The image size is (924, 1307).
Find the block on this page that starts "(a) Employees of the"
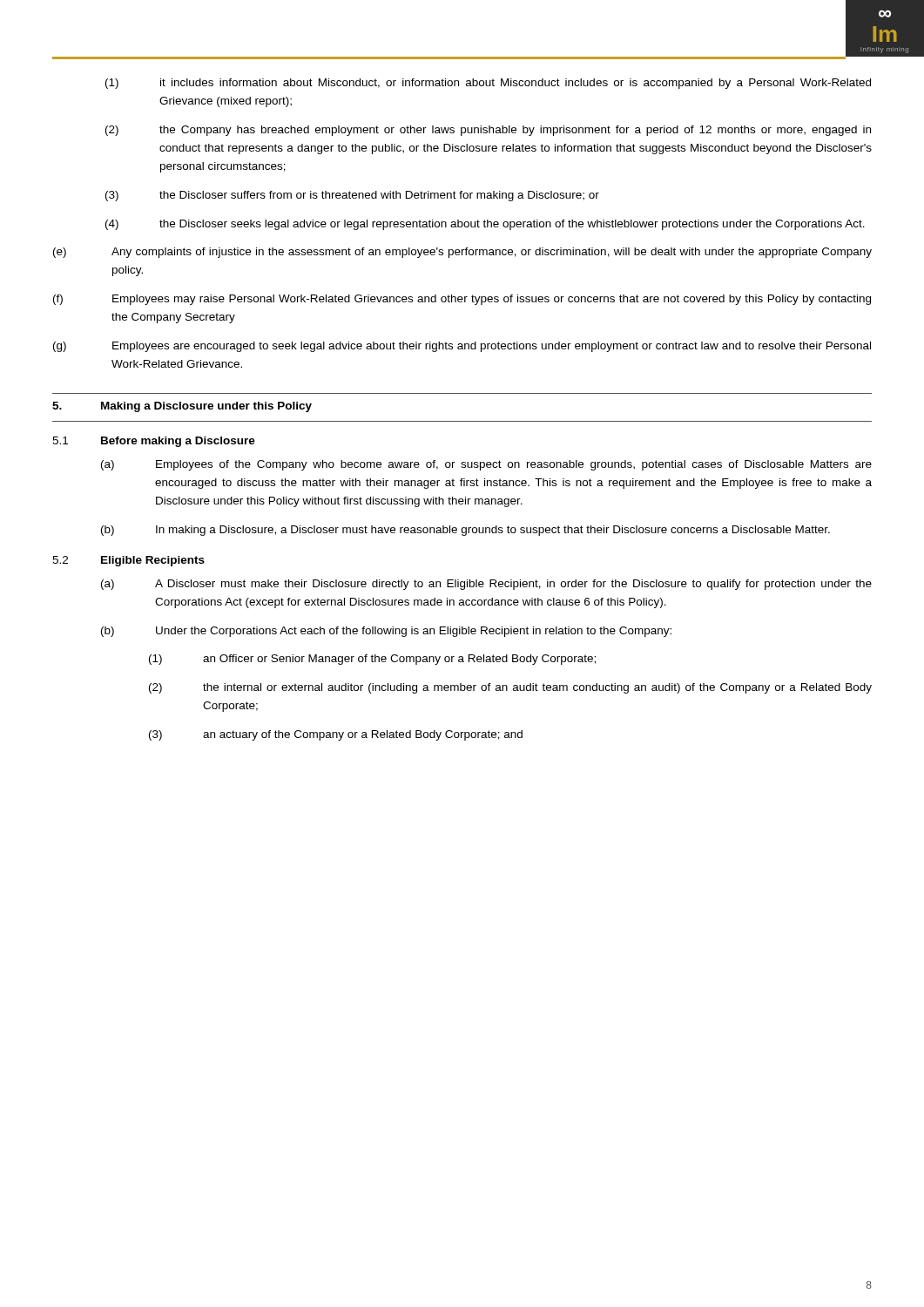tap(486, 483)
